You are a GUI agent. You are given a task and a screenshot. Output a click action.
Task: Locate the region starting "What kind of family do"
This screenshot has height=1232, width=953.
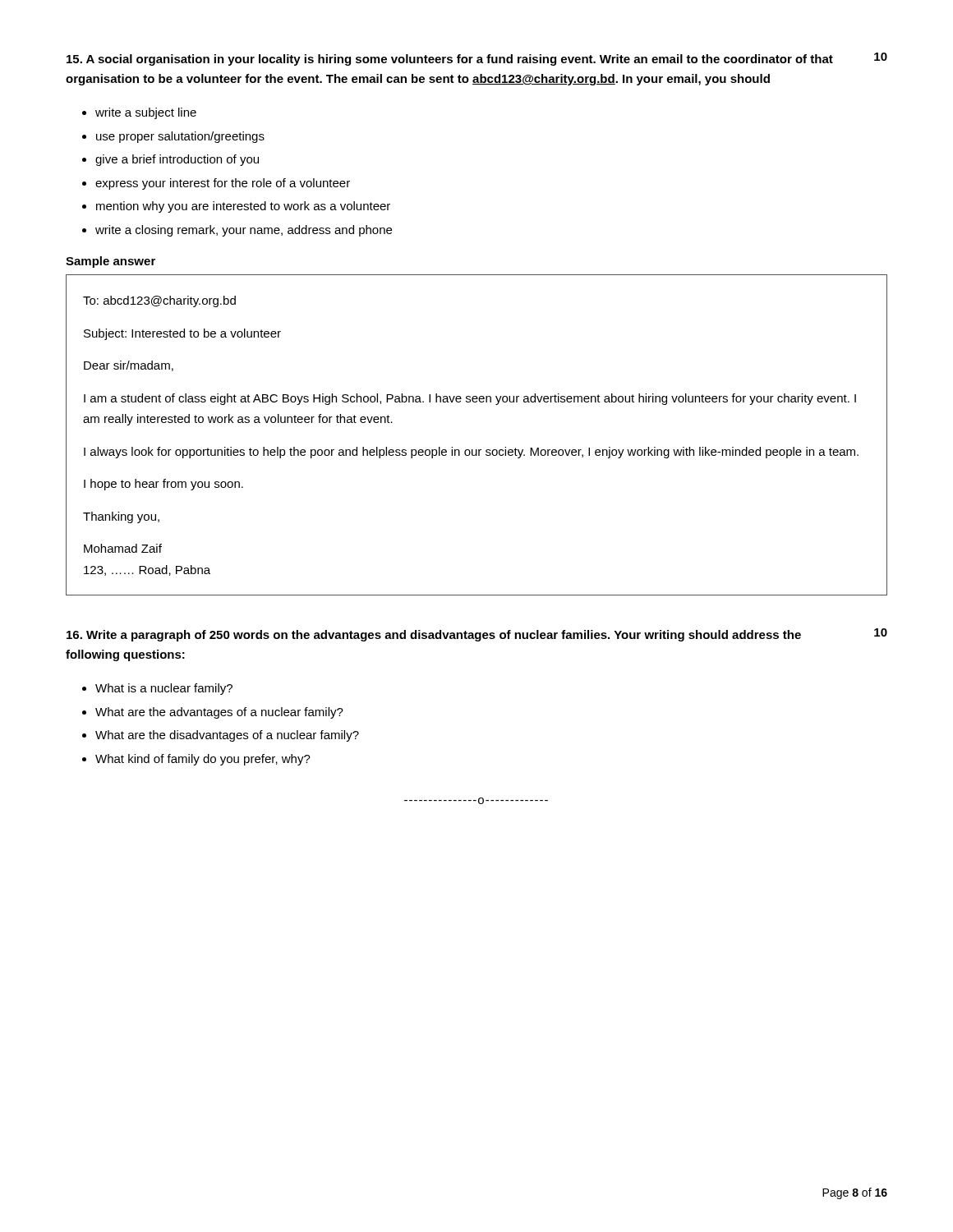pos(203,758)
